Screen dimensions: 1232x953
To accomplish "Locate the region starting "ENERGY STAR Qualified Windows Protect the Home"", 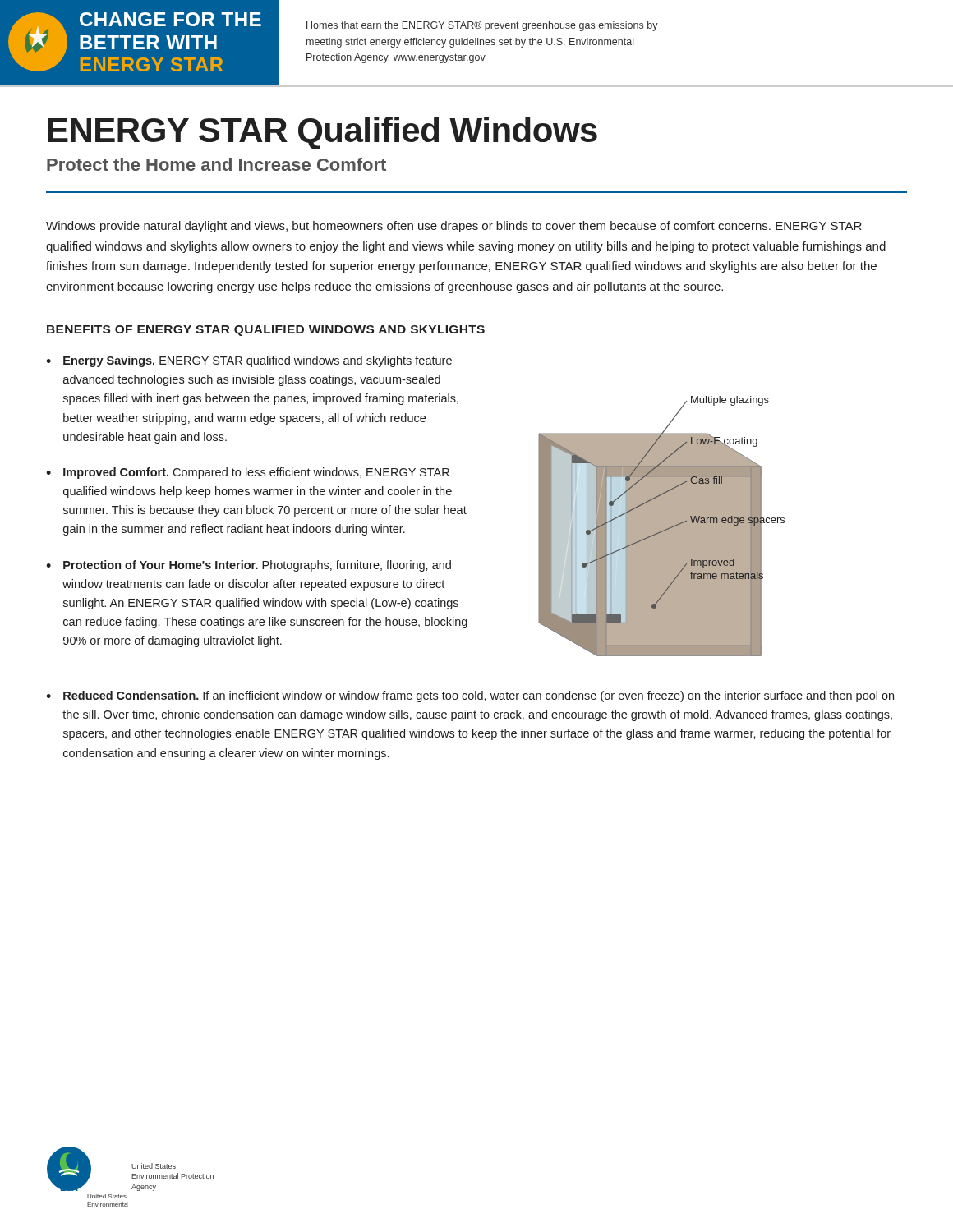I will click(x=476, y=152).
